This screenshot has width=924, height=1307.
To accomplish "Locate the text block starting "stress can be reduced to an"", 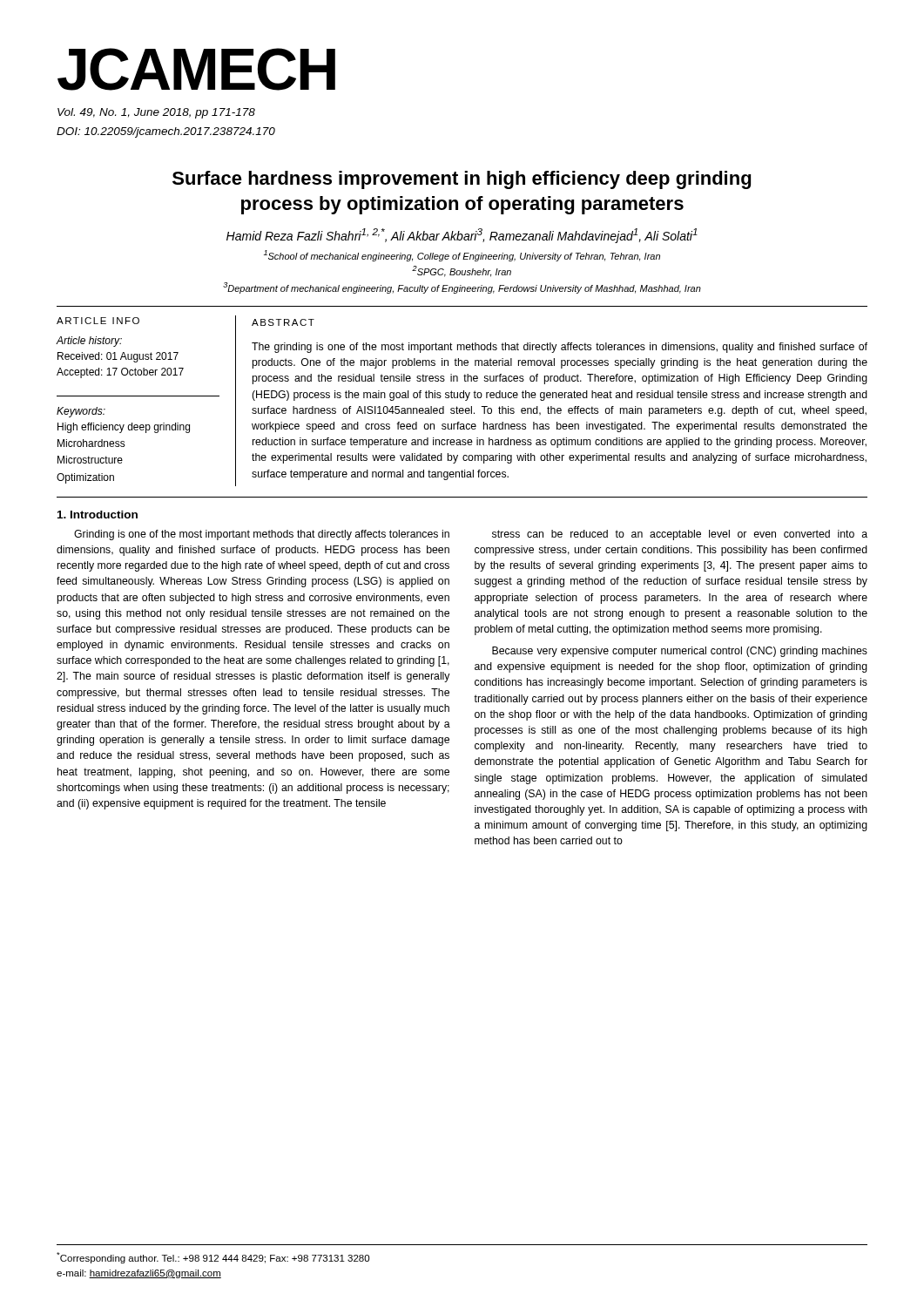I will pyautogui.click(x=671, y=688).
